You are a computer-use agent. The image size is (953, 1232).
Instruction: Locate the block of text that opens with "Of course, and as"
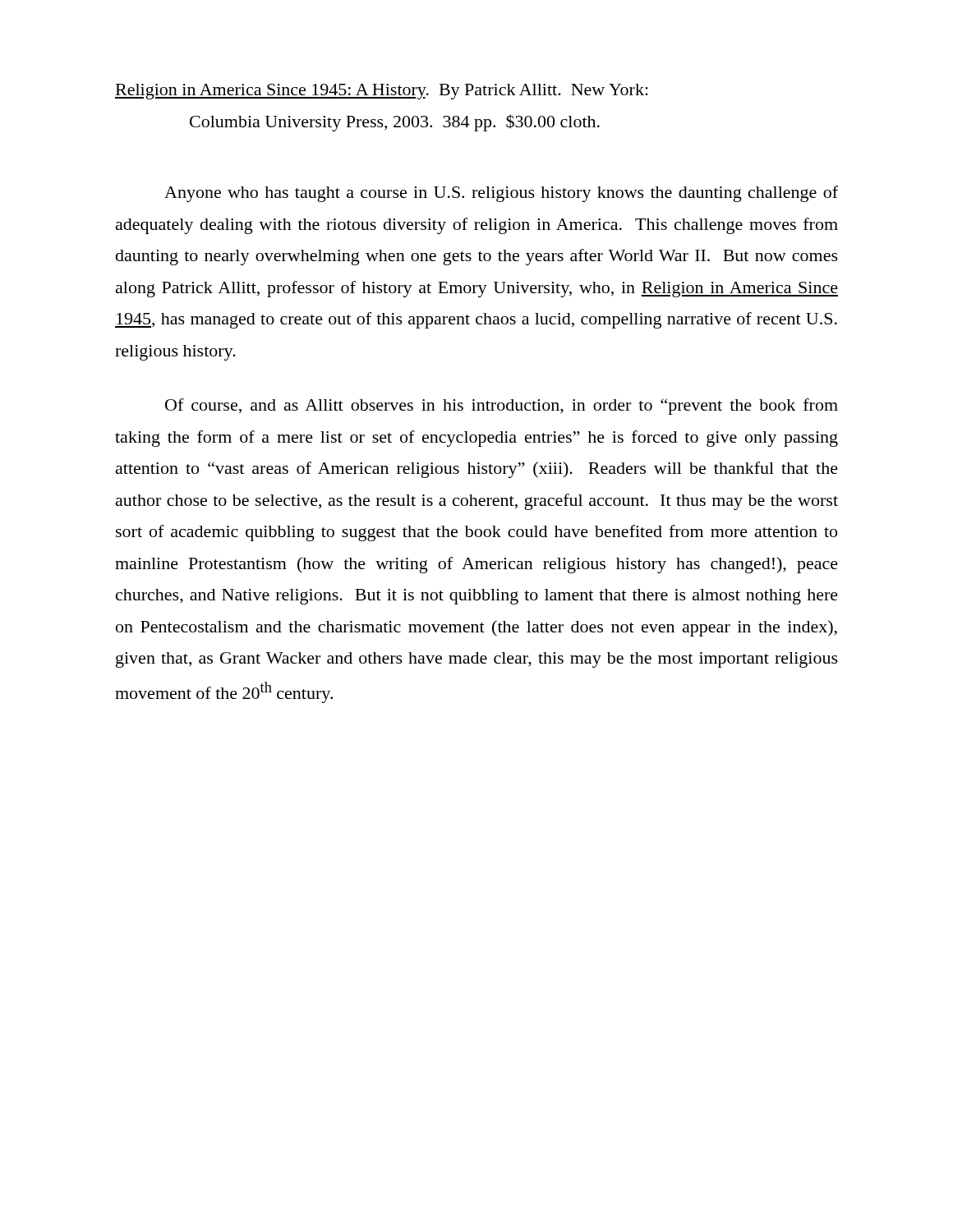click(476, 549)
